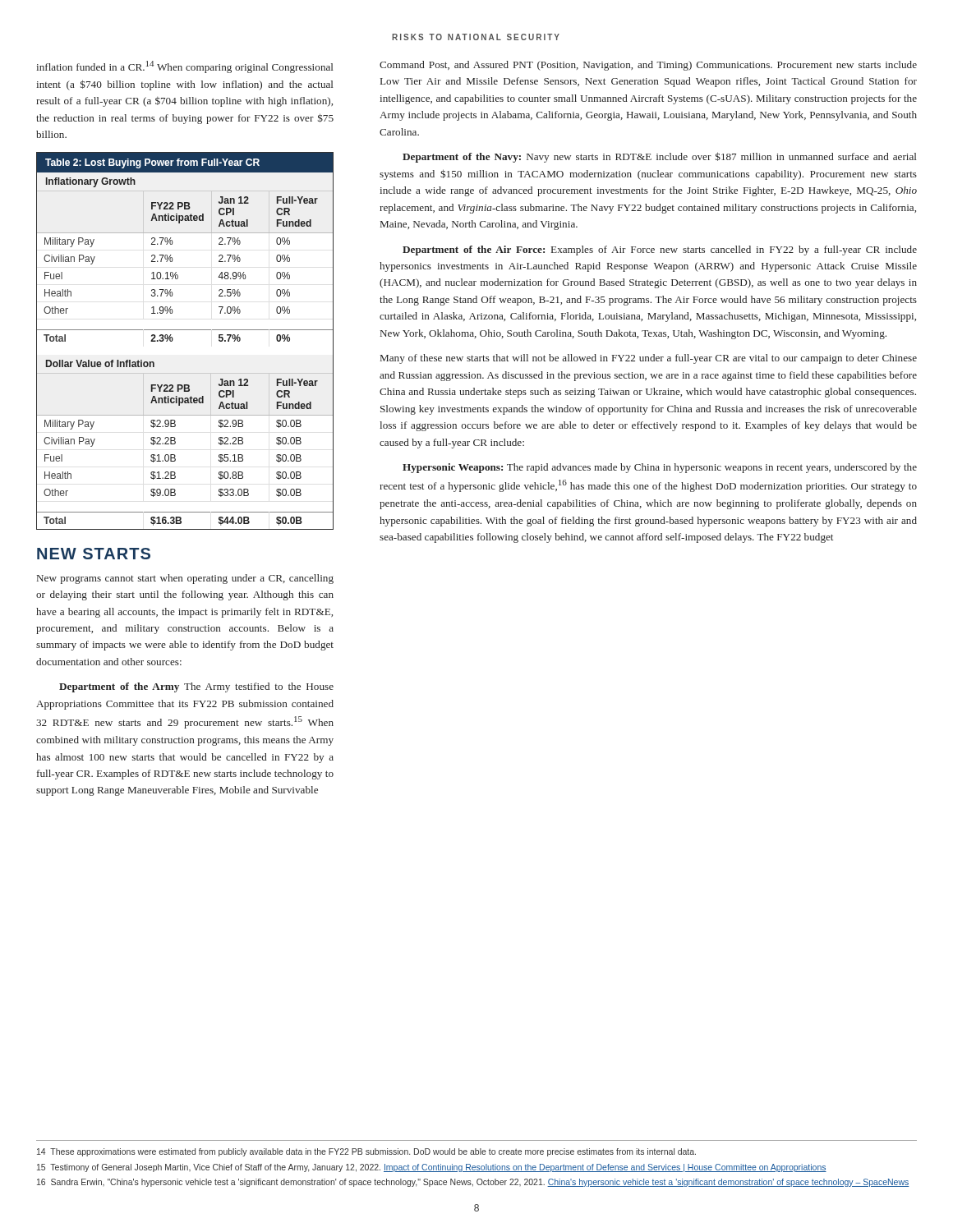Locate the block starting "15 Testimony of General Joseph Martin, Vice"
The width and height of the screenshot is (953, 1232).
(x=431, y=1167)
